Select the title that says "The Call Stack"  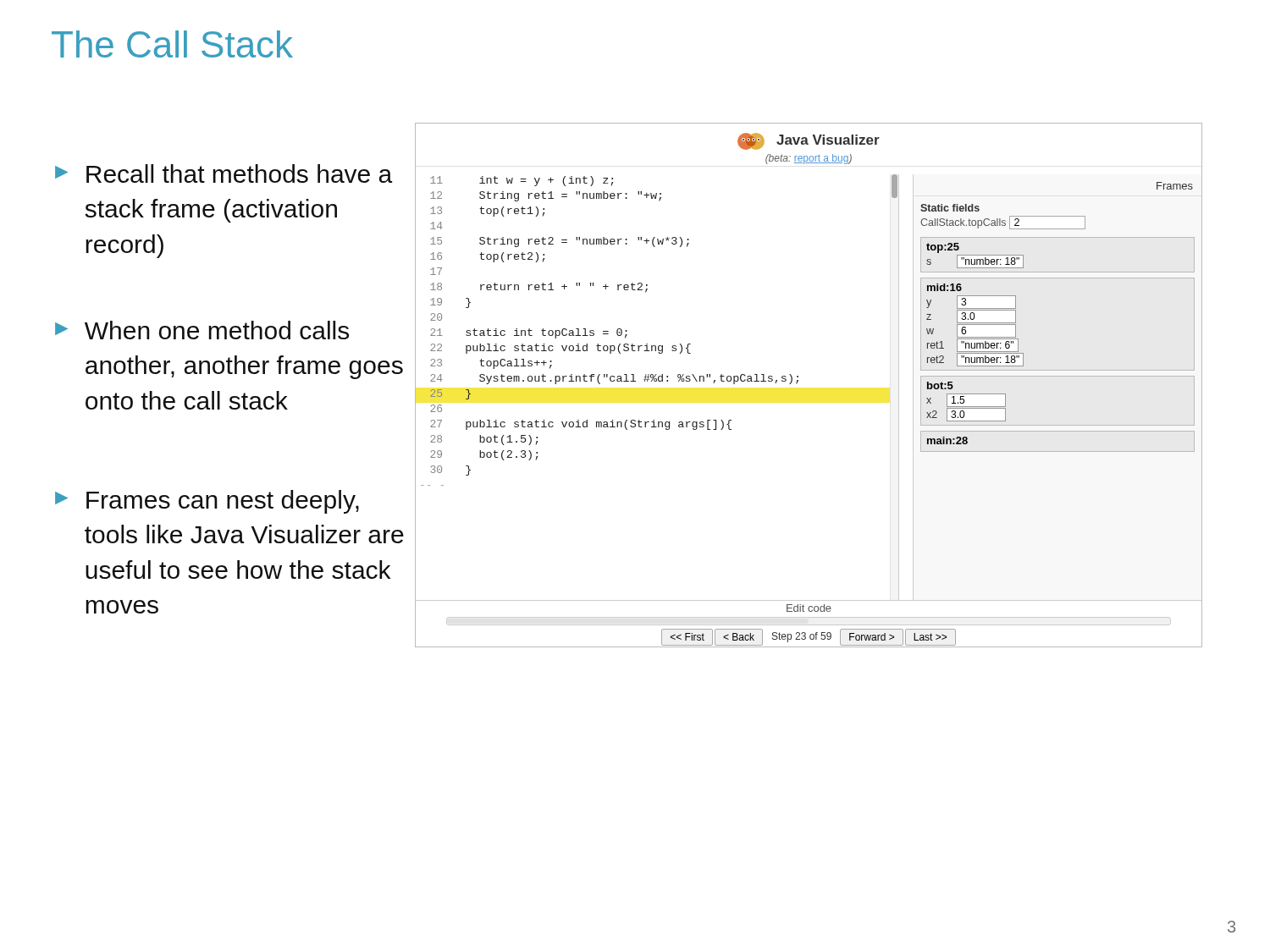(172, 44)
